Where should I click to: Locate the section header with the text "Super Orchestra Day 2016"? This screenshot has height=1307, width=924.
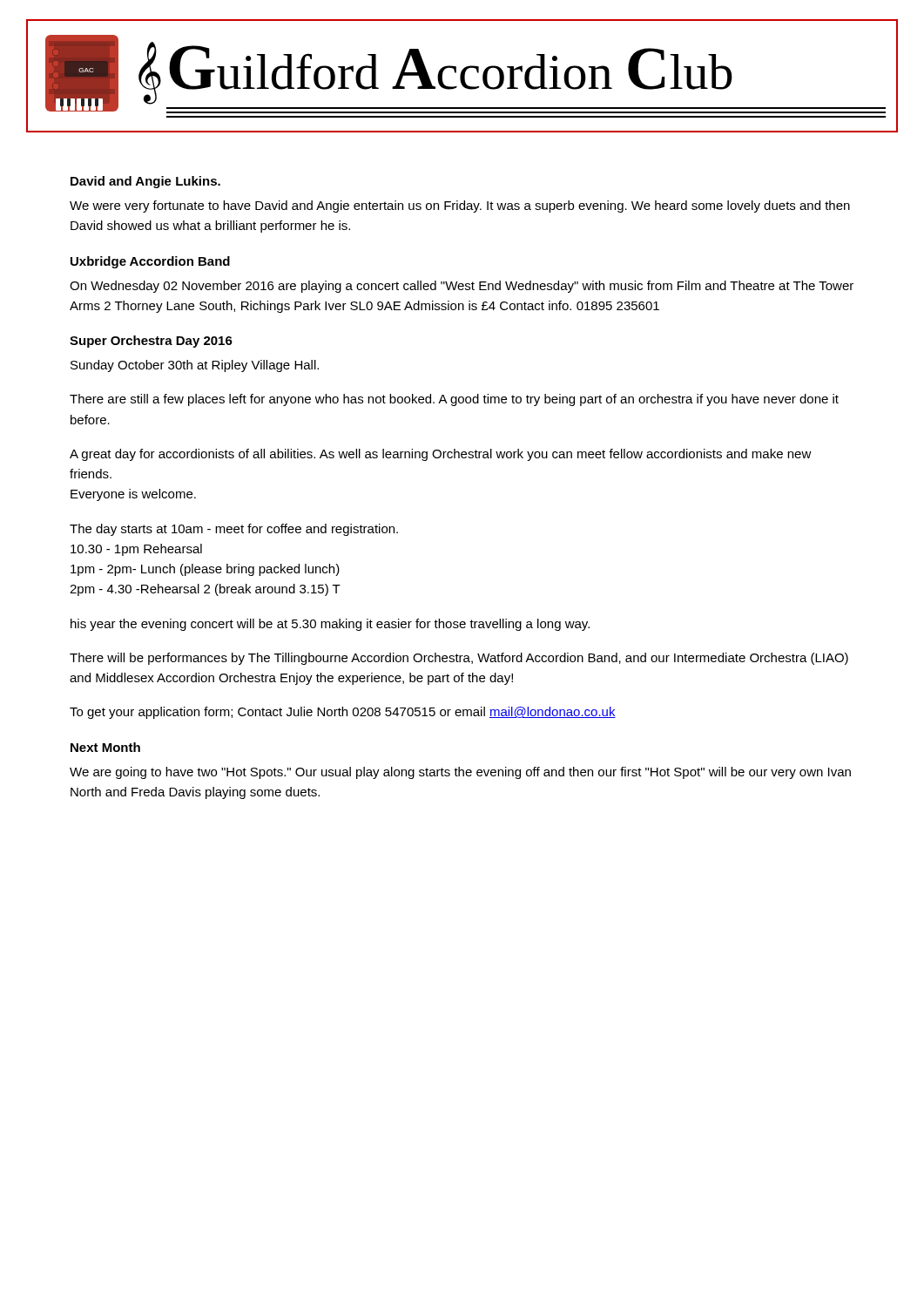(151, 340)
